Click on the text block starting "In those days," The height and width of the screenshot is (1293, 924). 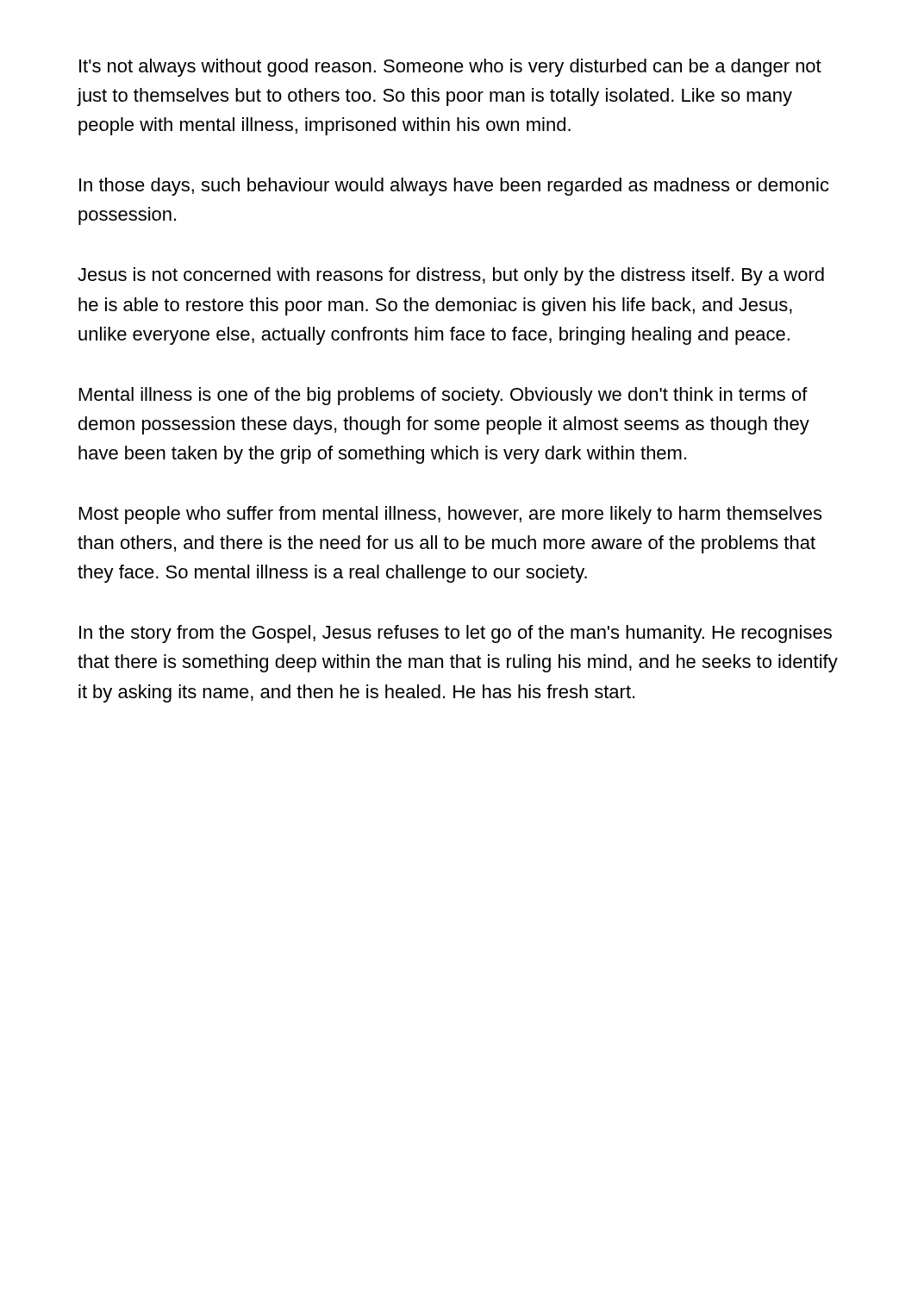point(453,200)
